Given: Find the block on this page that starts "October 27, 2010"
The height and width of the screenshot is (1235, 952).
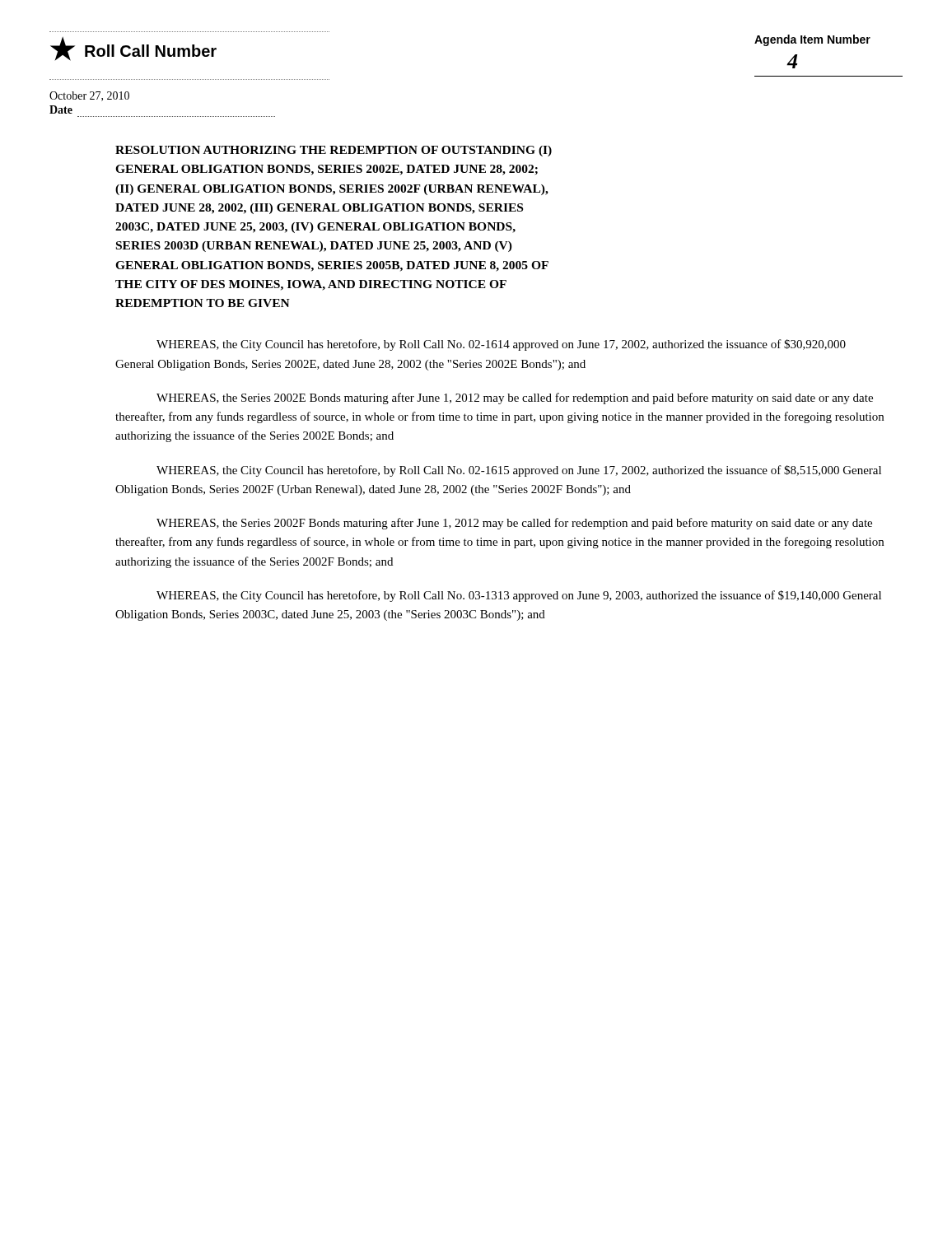Looking at the screenshot, I should pyautogui.click(x=89, y=96).
